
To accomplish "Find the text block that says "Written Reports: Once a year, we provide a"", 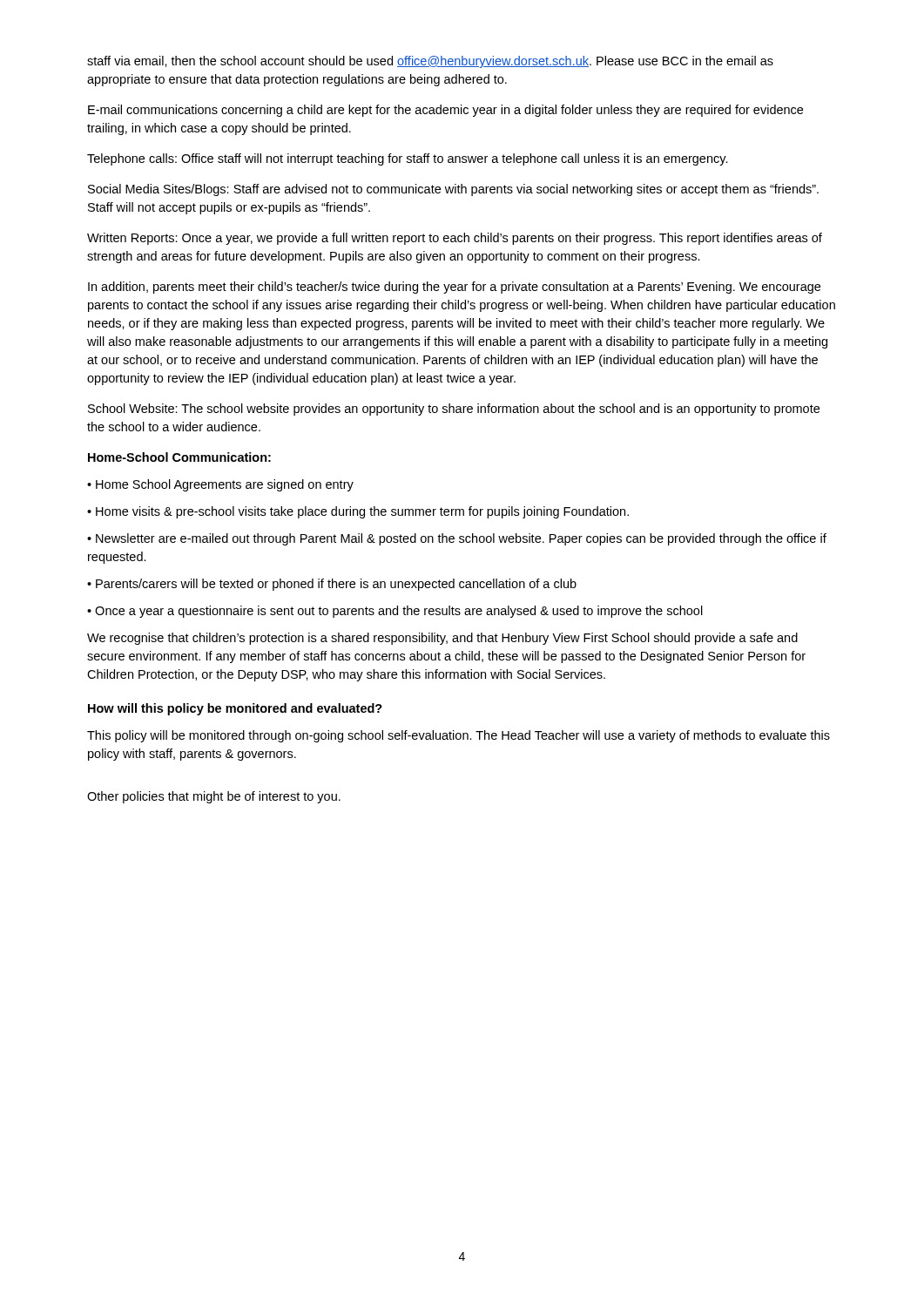I will tap(455, 247).
